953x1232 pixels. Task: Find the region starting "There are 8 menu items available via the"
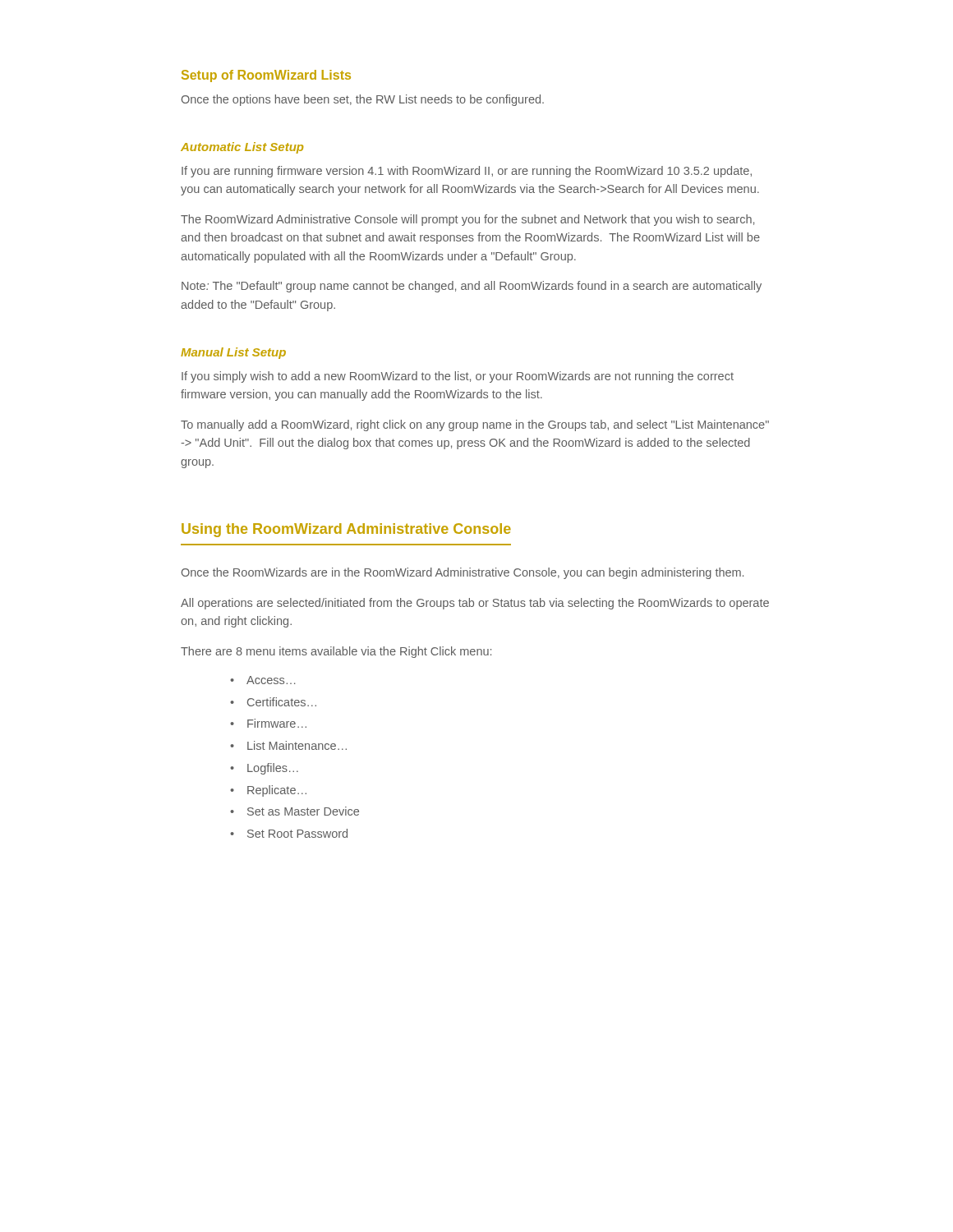pos(337,651)
